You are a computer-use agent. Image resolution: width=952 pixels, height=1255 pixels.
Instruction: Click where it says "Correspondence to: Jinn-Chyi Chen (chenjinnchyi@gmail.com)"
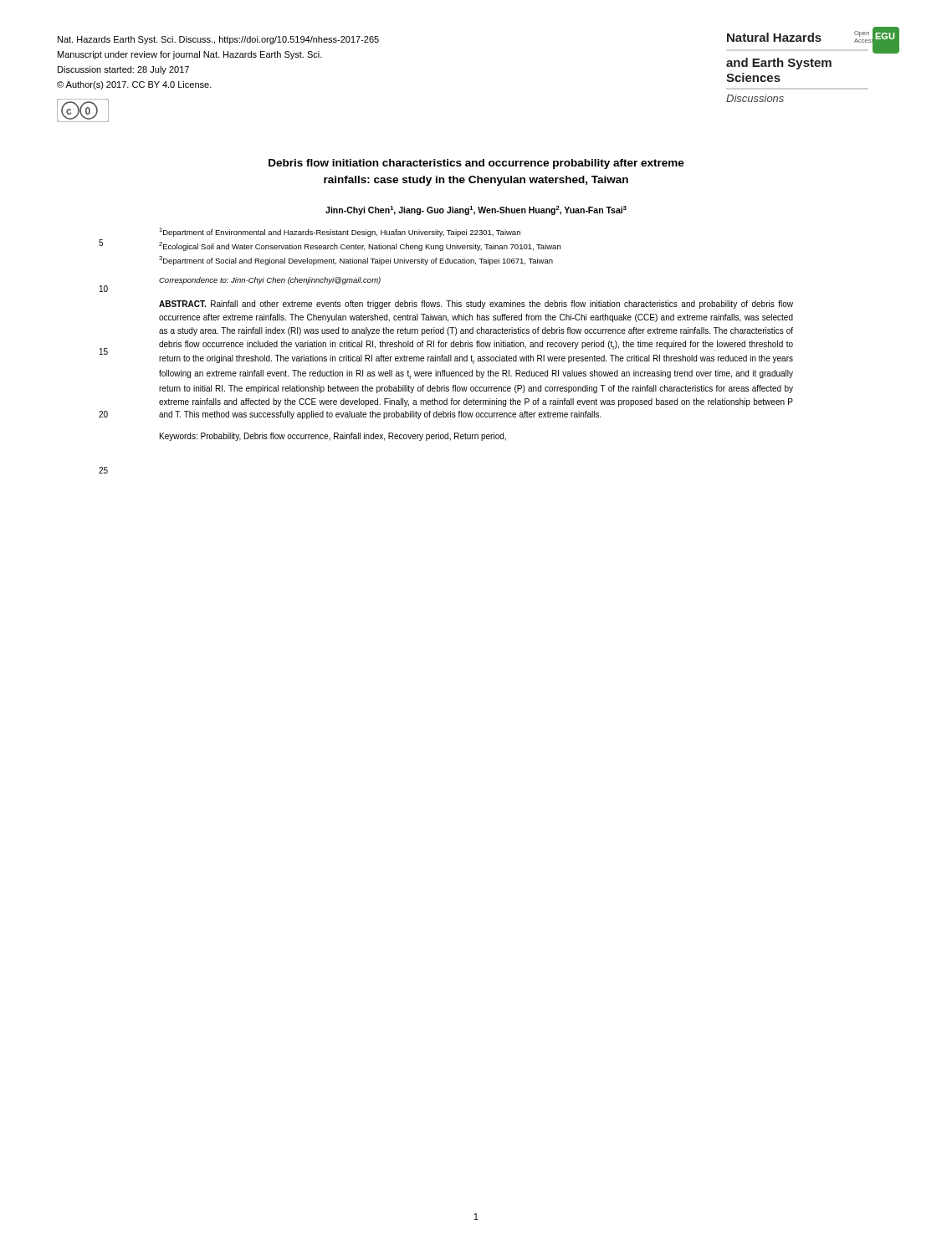(270, 280)
